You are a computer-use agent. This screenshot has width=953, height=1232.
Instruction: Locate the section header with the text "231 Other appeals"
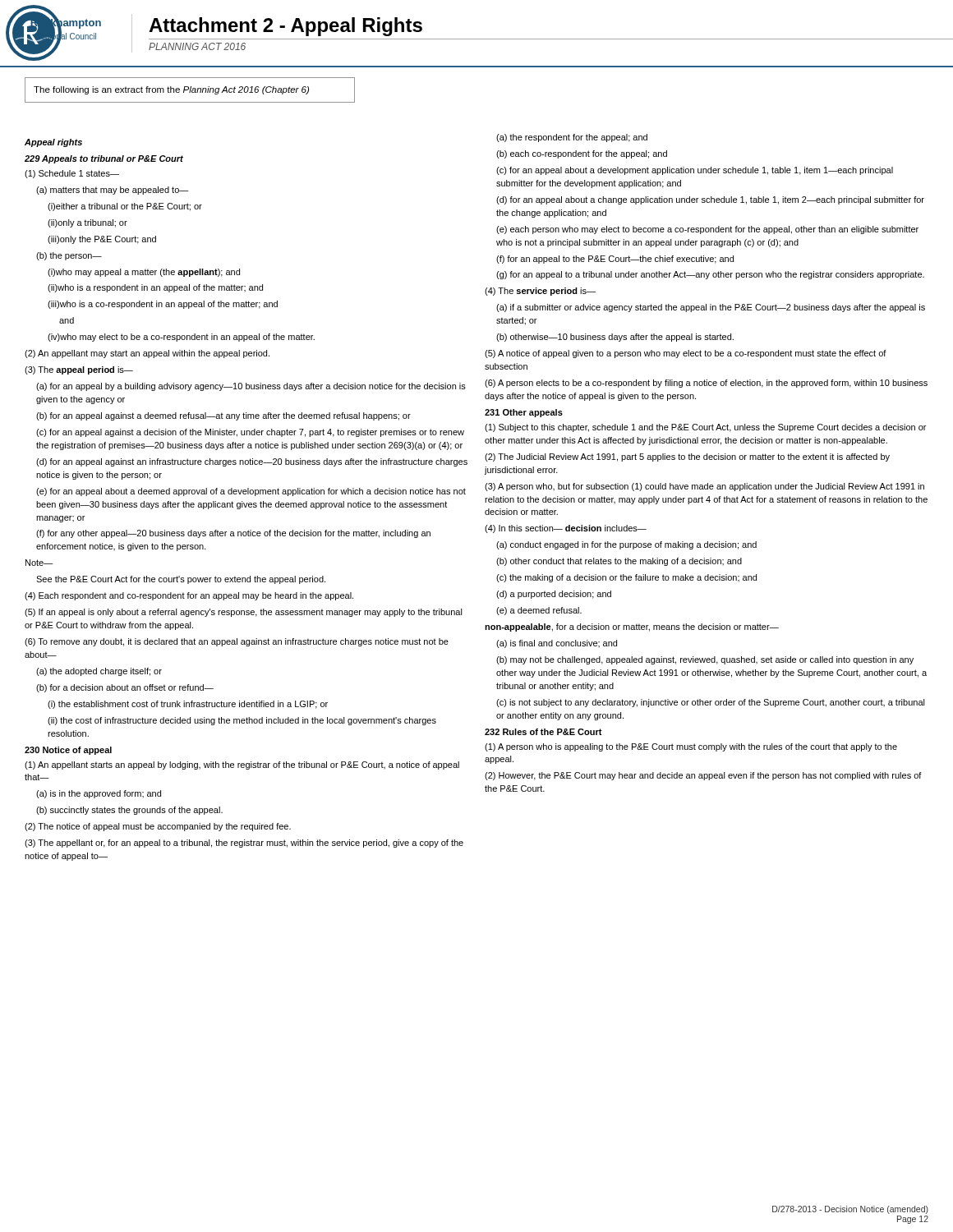(x=524, y=412)
